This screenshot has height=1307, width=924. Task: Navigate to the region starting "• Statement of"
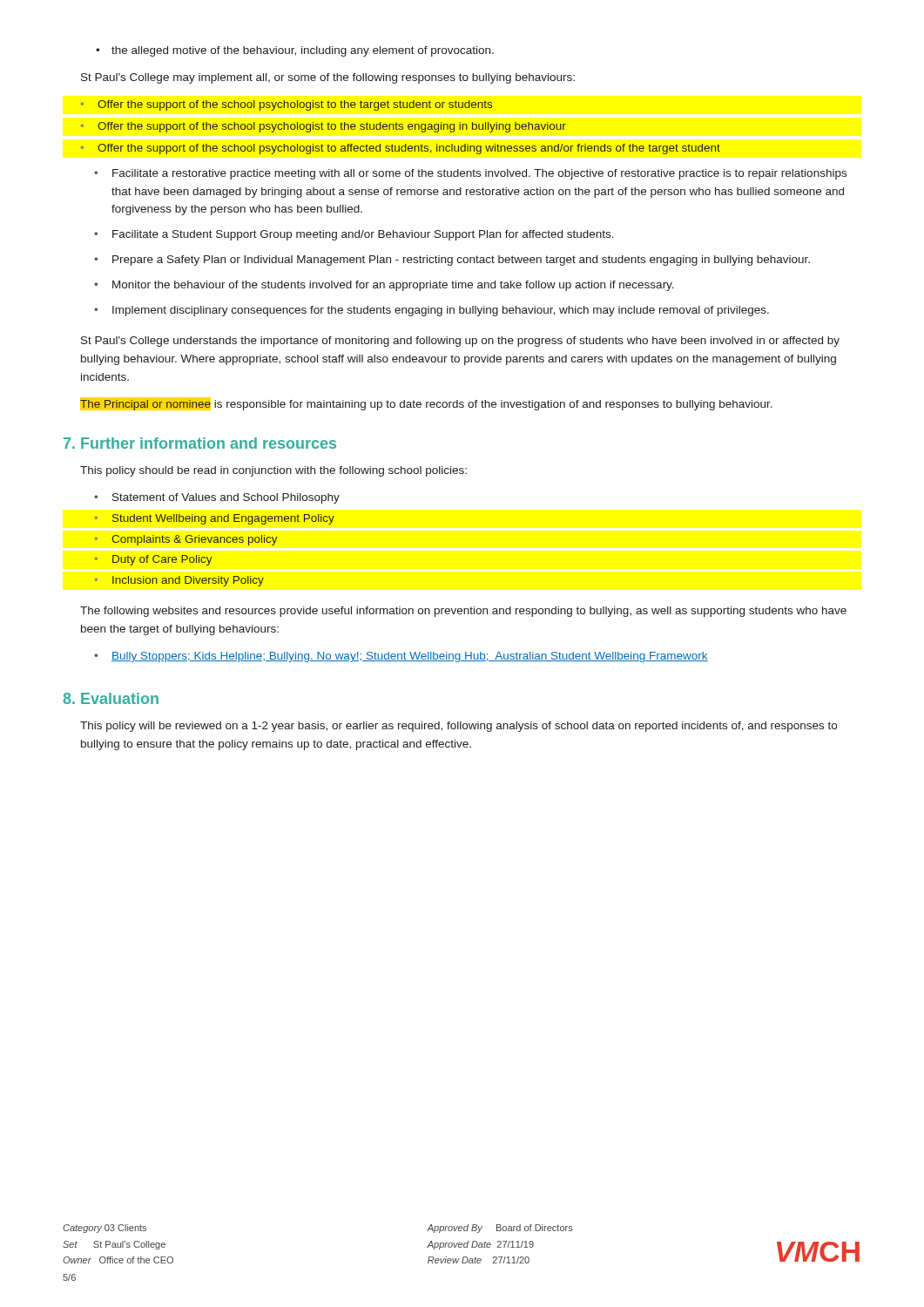217,498
